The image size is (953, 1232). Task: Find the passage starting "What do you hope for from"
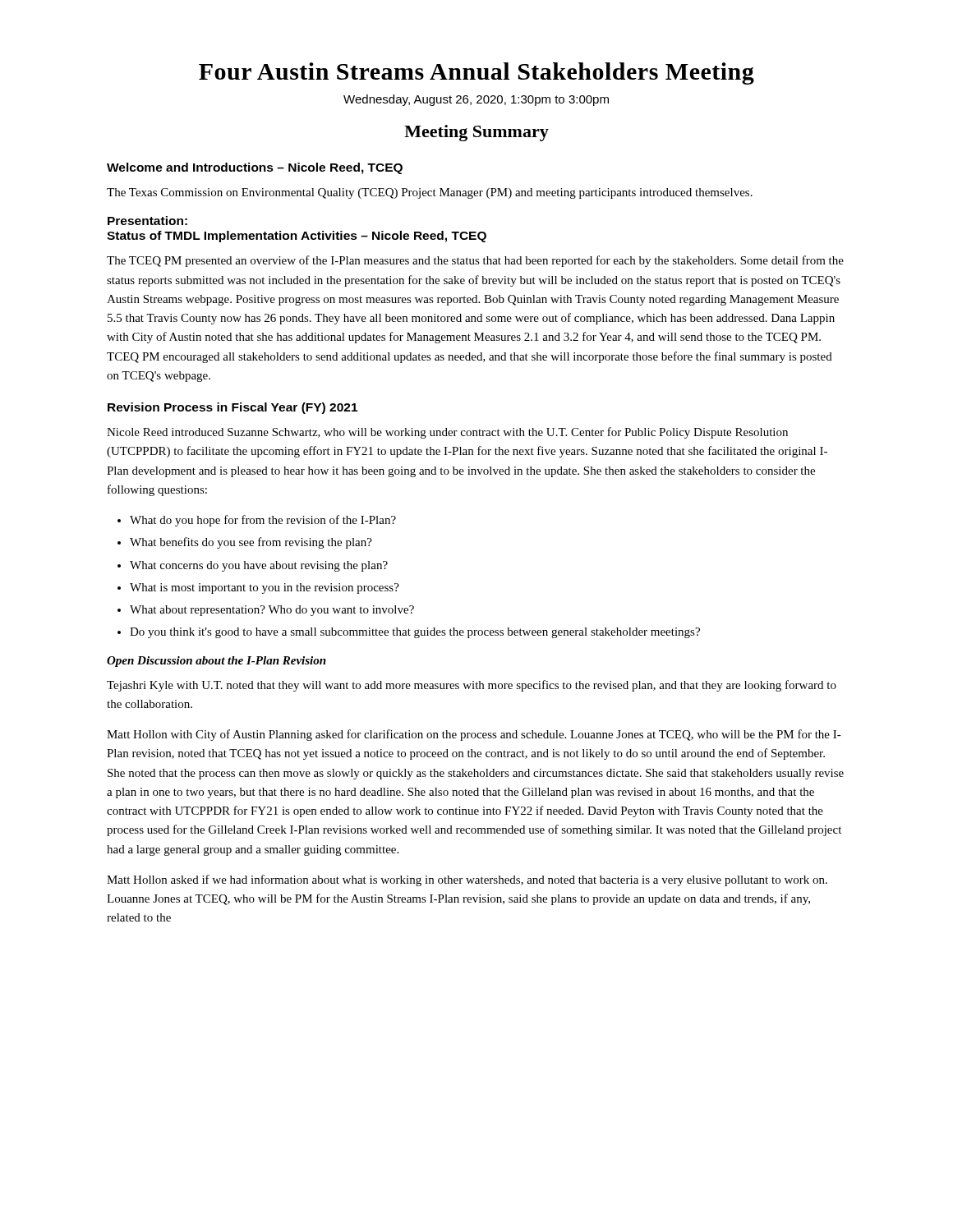pyautogui.click(x=263, y=521)
